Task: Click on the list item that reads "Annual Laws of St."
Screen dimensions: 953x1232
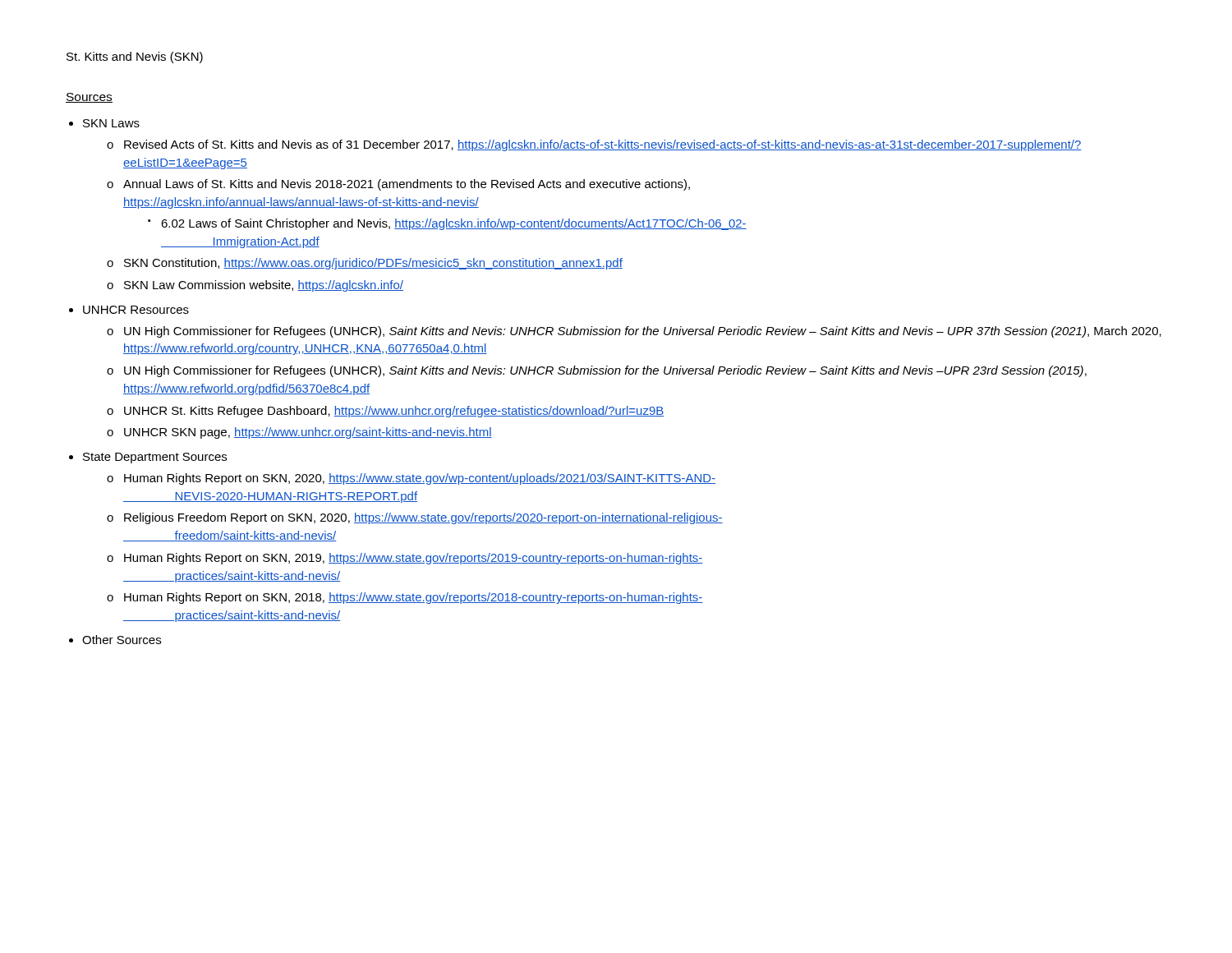Action: pos(645,213)
